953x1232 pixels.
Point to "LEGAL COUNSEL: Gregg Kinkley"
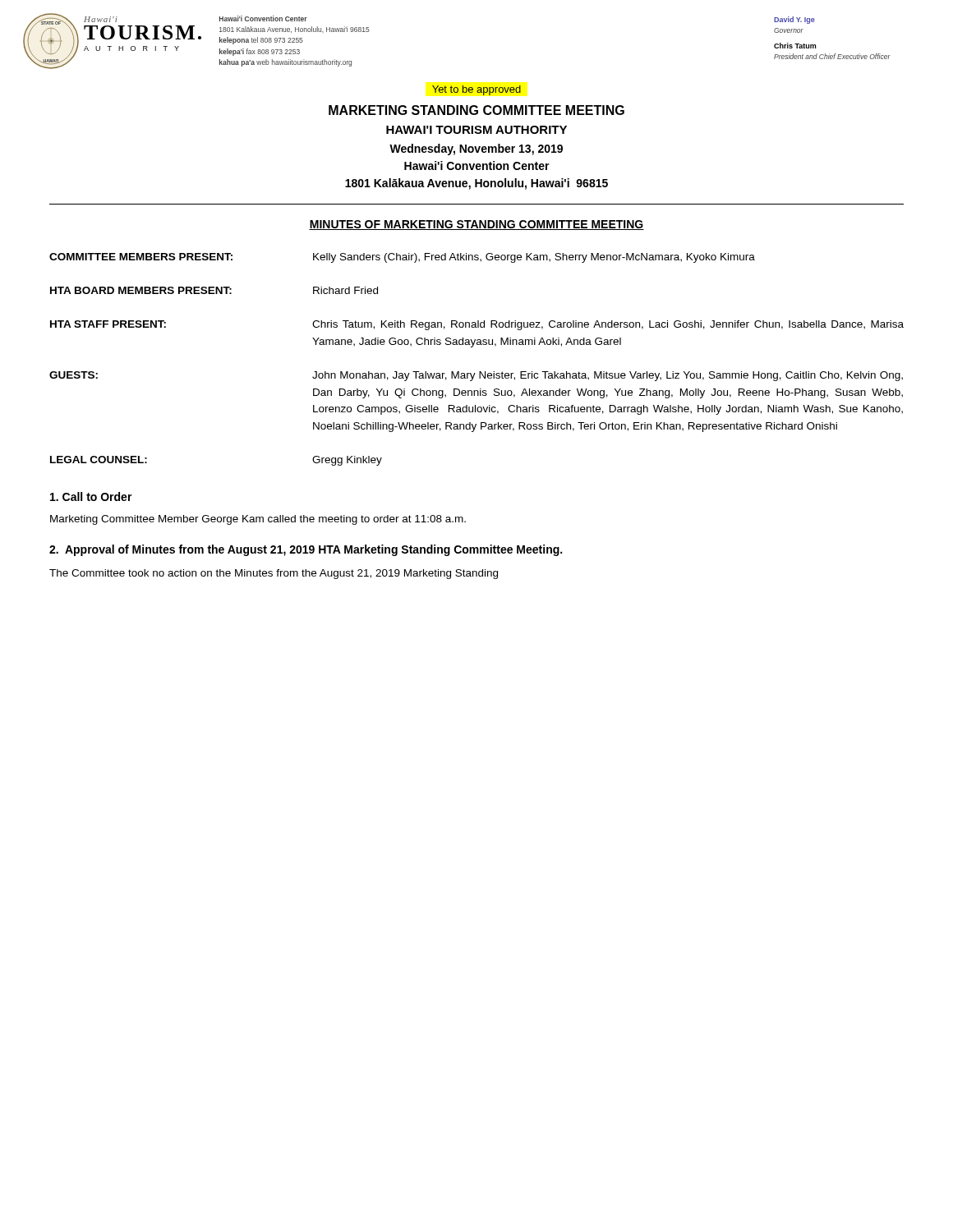tap(98, 460)
